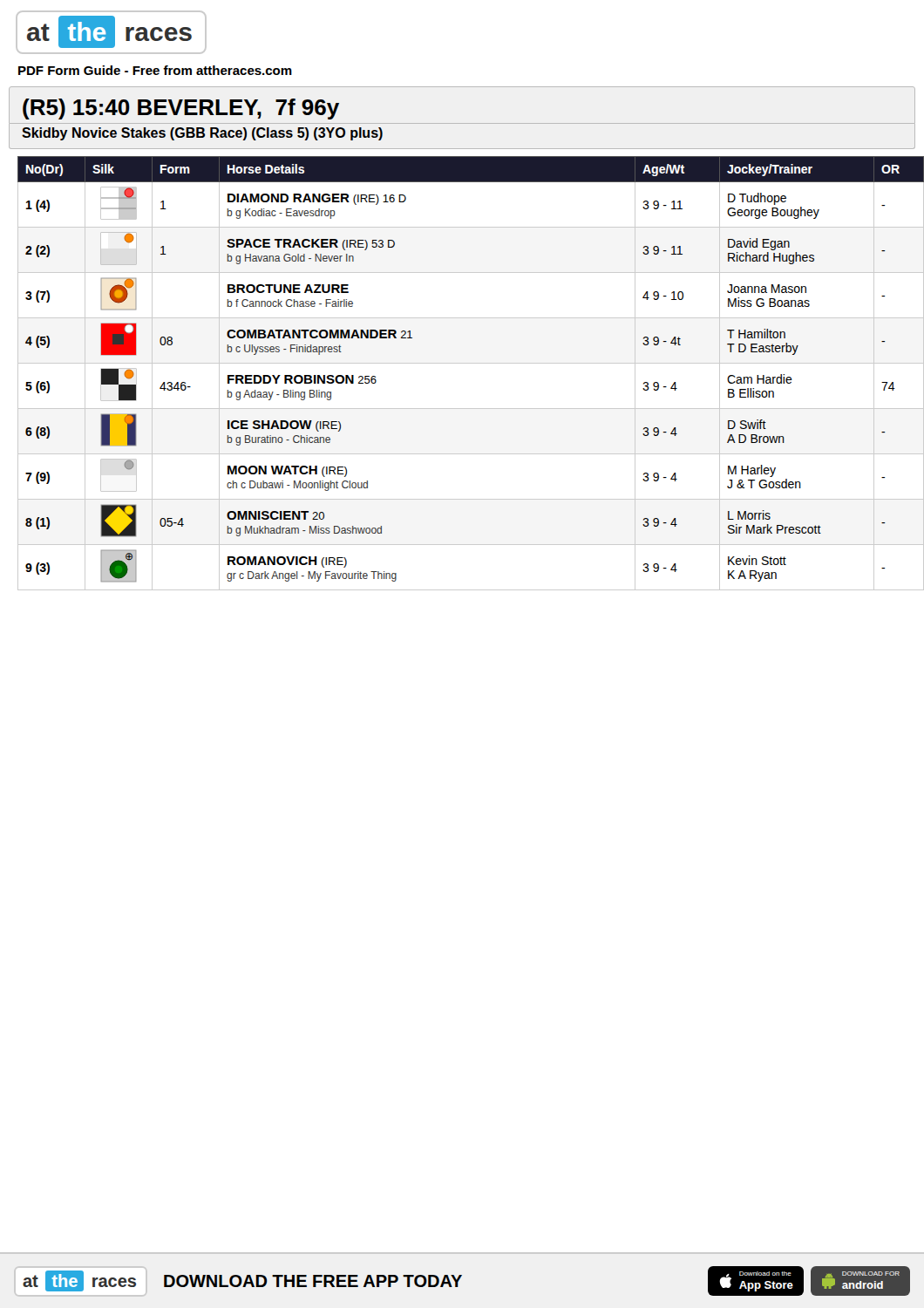This screenshot has height=1308, width=924.
Task: Select the title that reads "(R5) 15:40 BEVERLEY, 7f 96y"
Action: [181, 107]
